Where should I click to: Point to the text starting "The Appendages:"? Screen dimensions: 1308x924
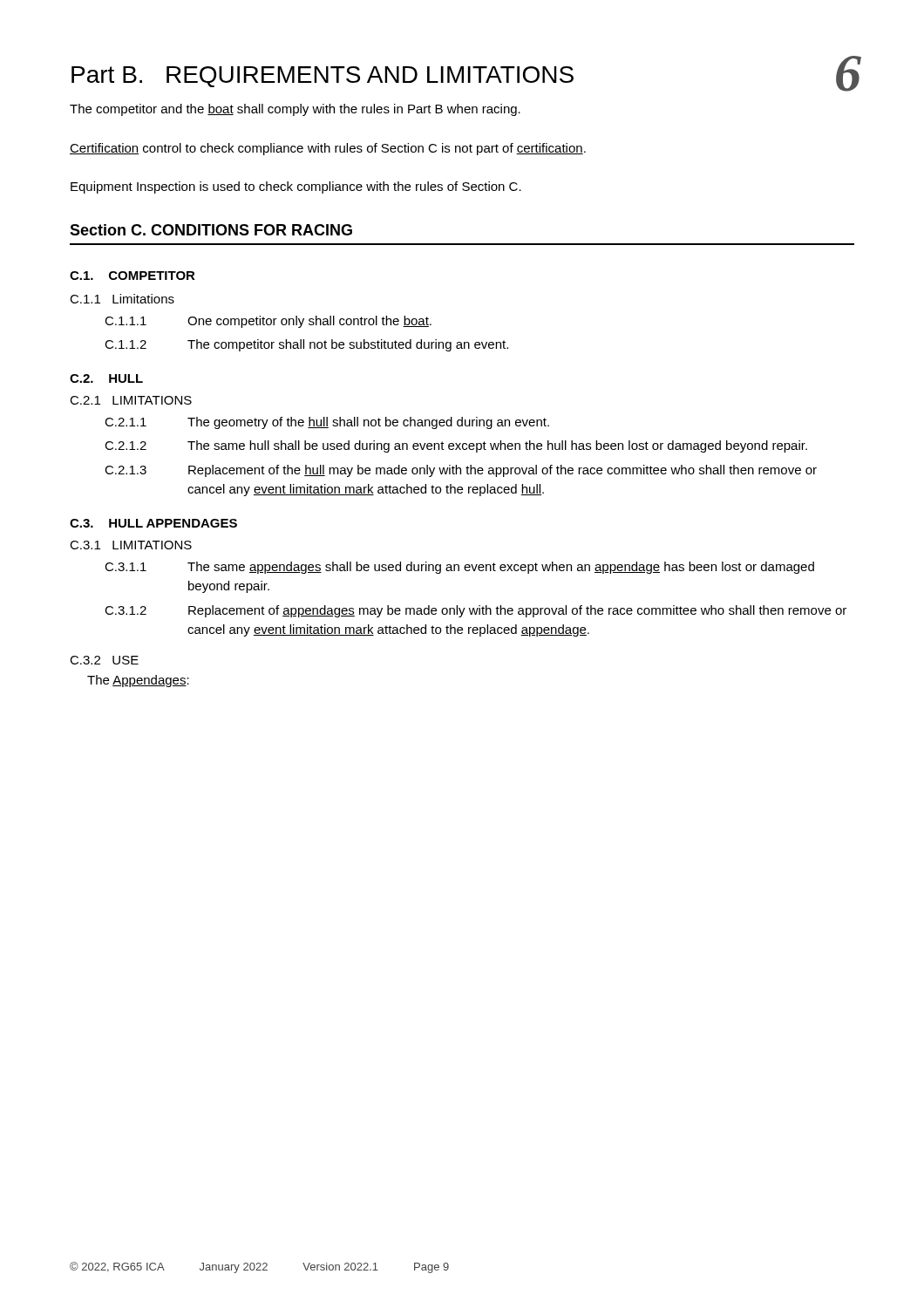click(138, 679)
